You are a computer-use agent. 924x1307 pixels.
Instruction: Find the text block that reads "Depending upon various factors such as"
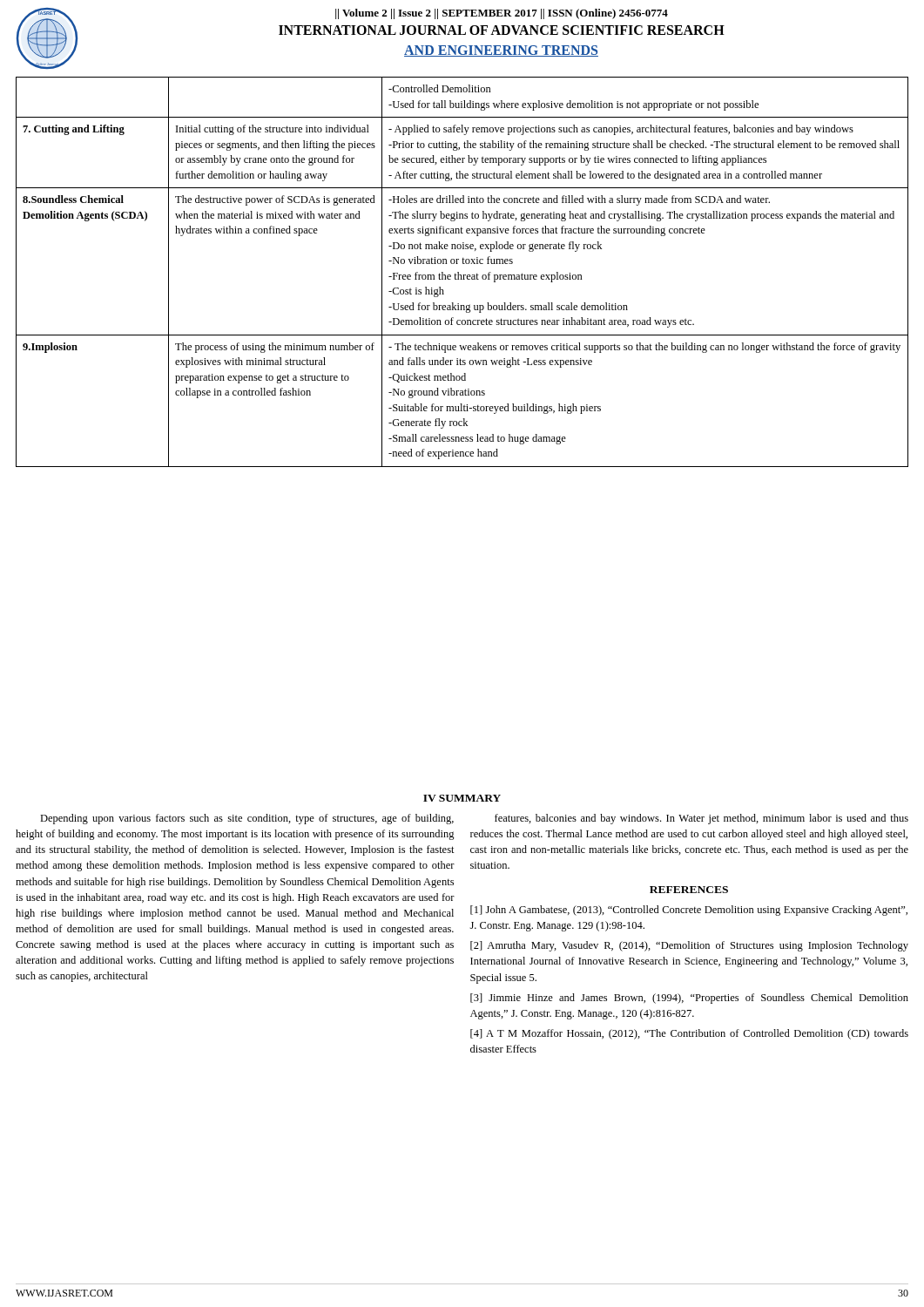(x=235, y=897)
